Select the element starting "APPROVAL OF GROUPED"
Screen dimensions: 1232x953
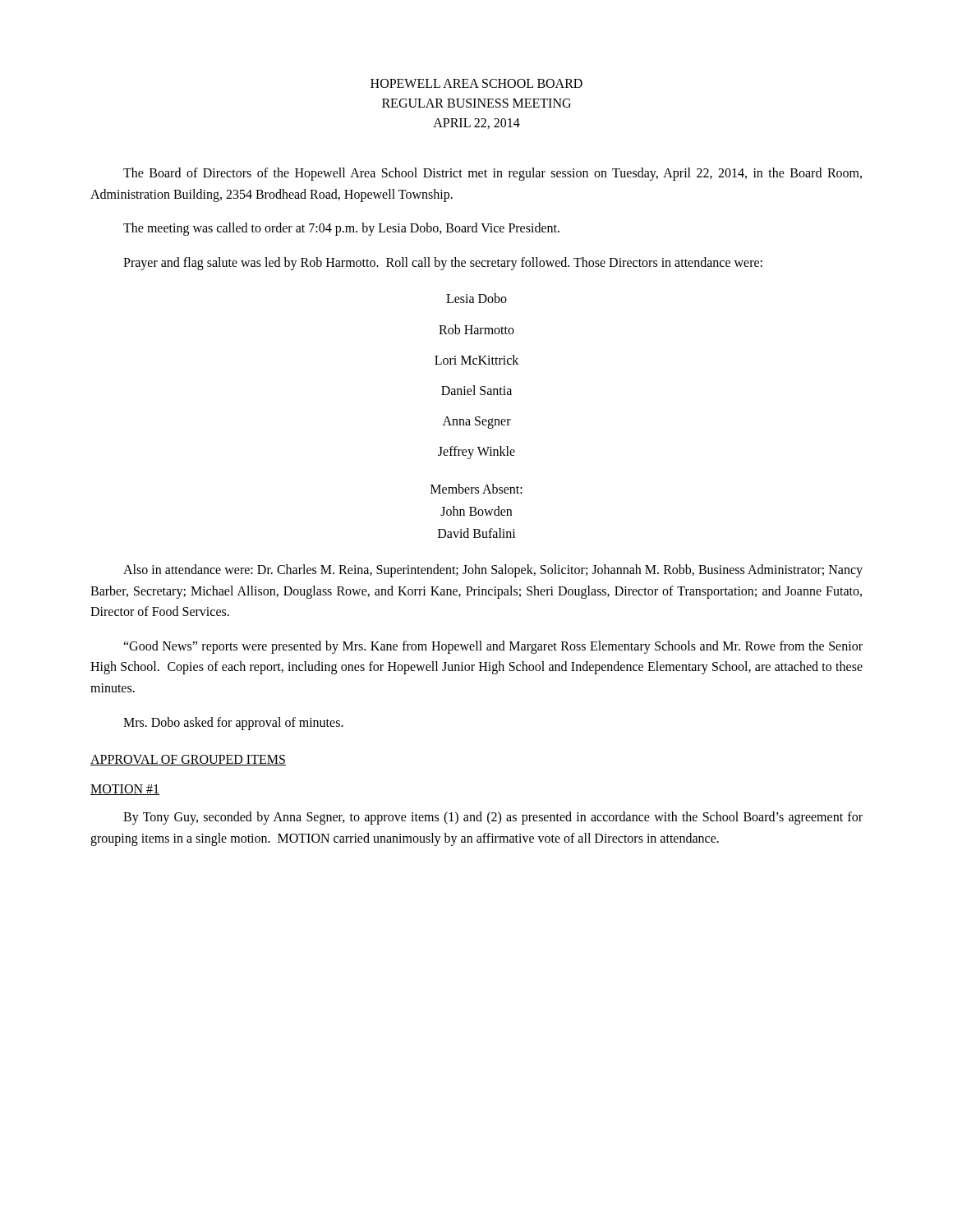(188, 759)
